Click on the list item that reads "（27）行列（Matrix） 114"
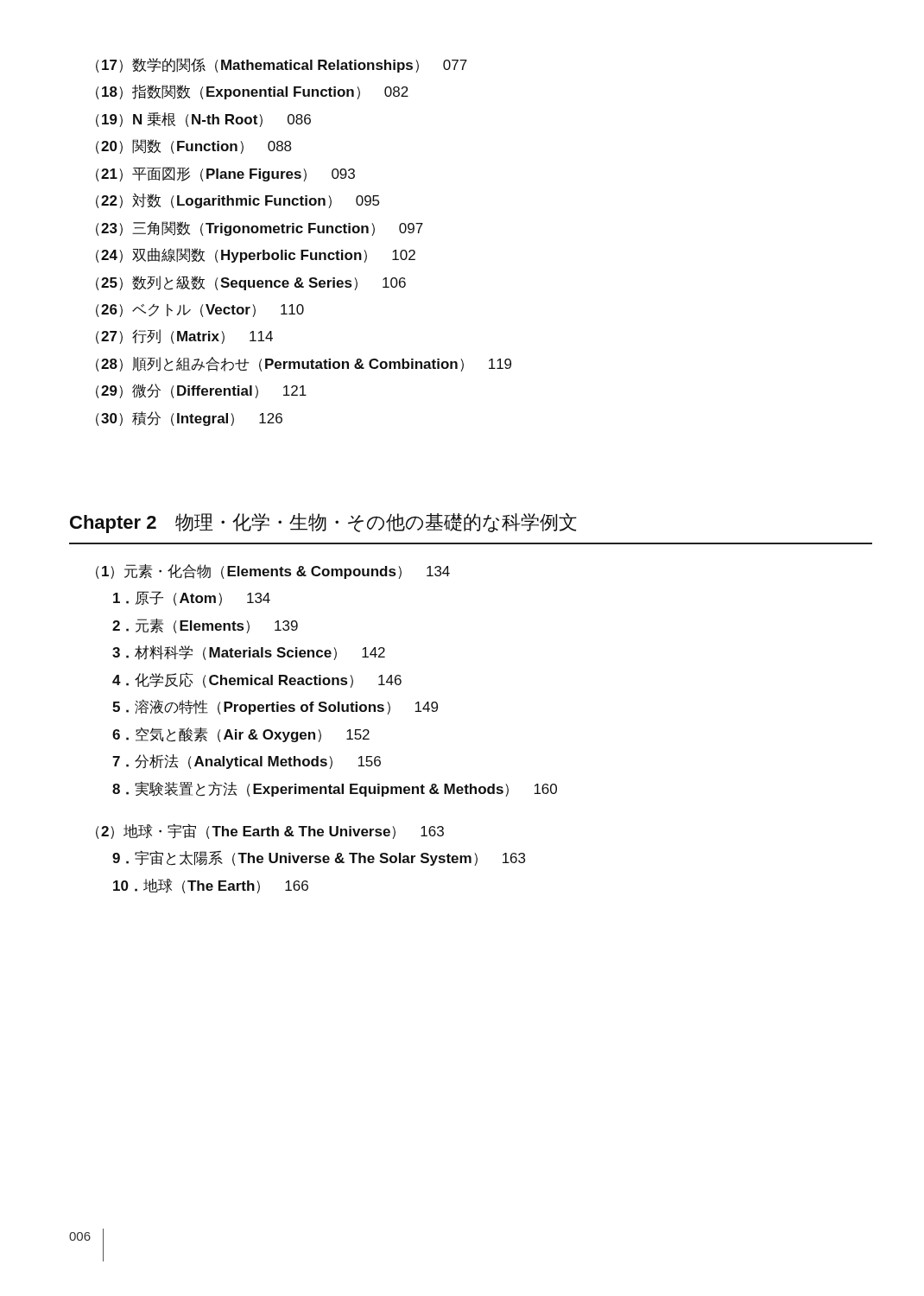 point(180,337)
